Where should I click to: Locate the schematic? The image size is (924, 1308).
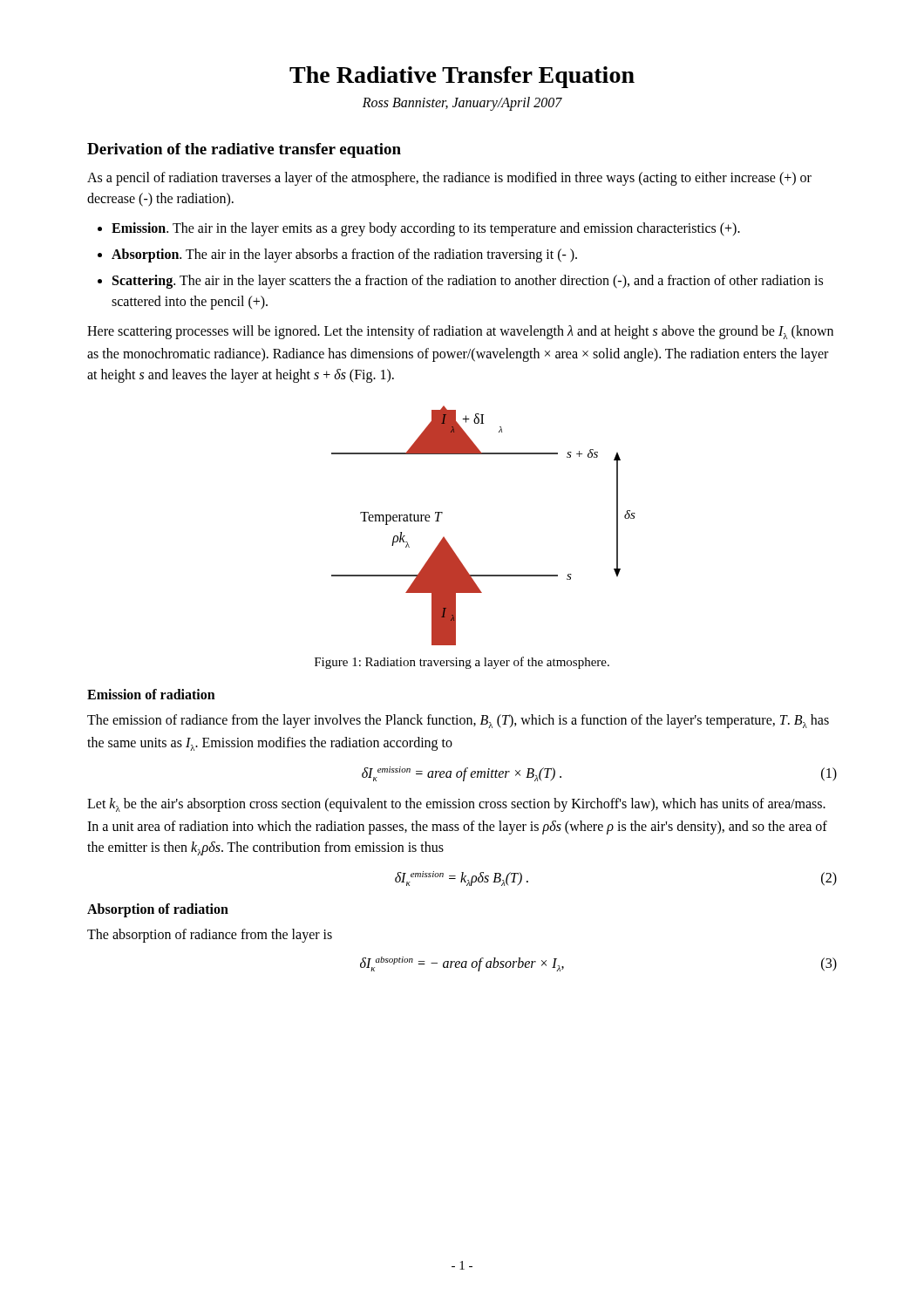(x=462, y=525)
